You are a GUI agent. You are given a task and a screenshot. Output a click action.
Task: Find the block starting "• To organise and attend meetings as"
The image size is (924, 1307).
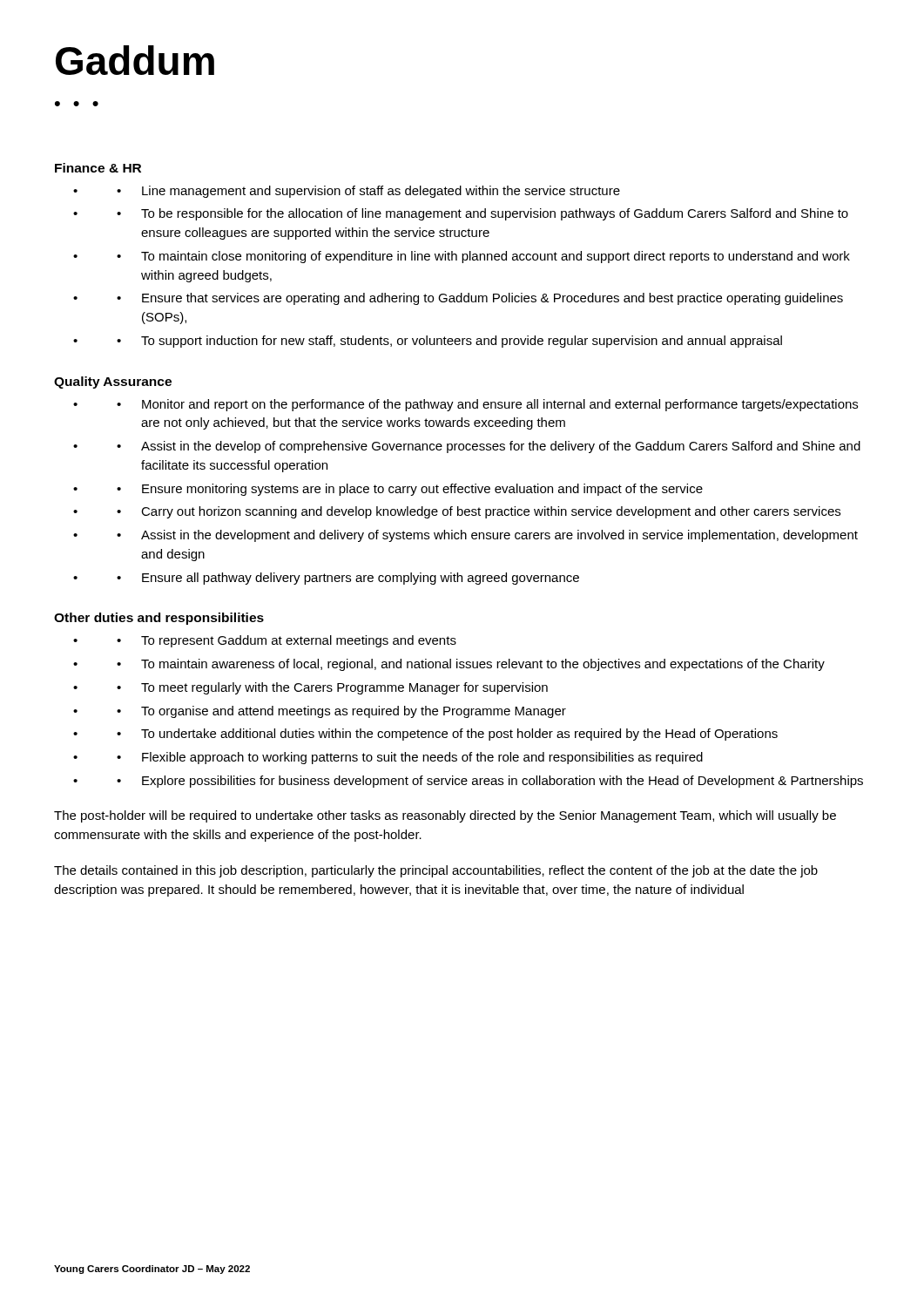(341, 711)
